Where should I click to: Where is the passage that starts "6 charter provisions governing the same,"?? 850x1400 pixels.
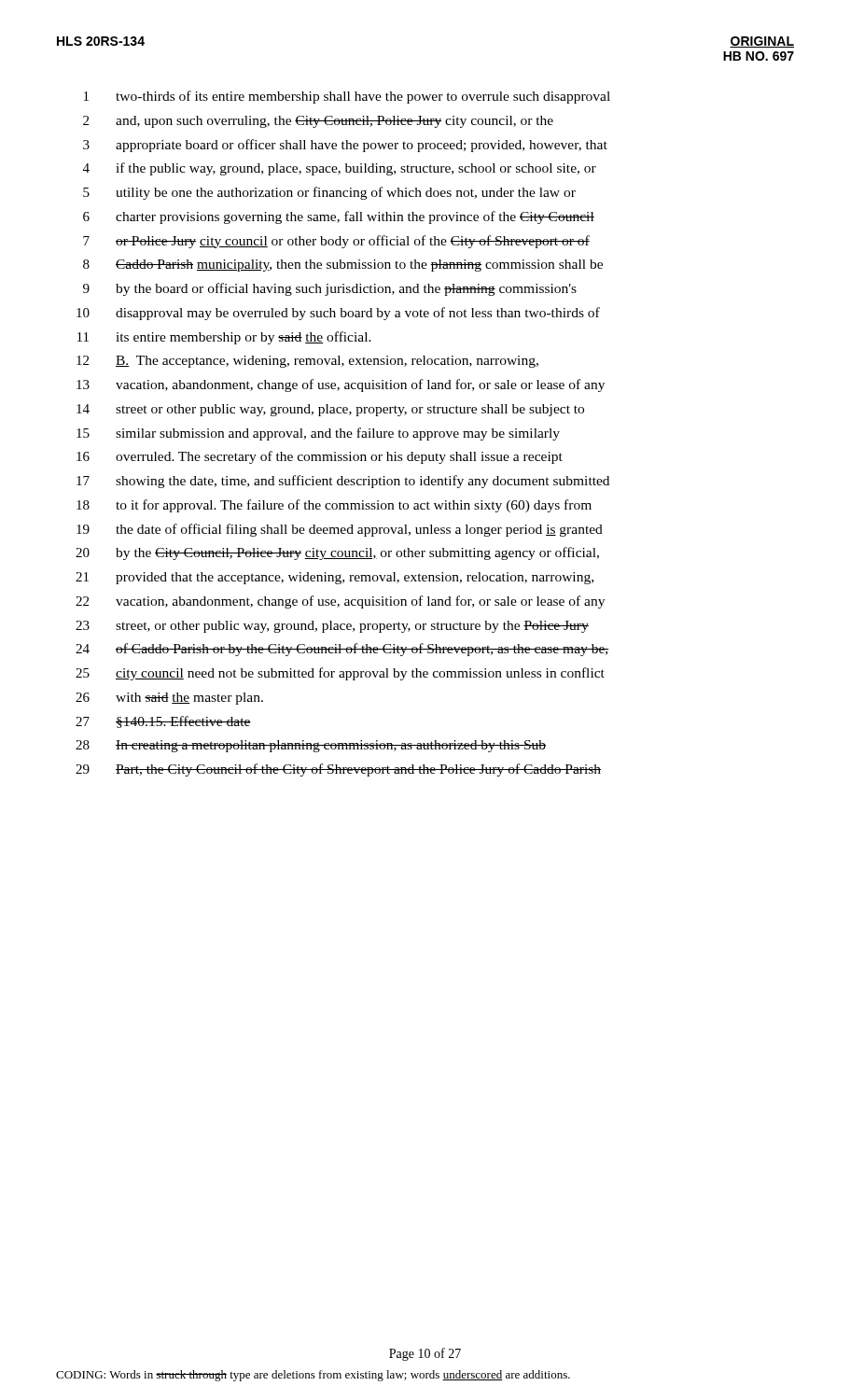tap(425, 216)
